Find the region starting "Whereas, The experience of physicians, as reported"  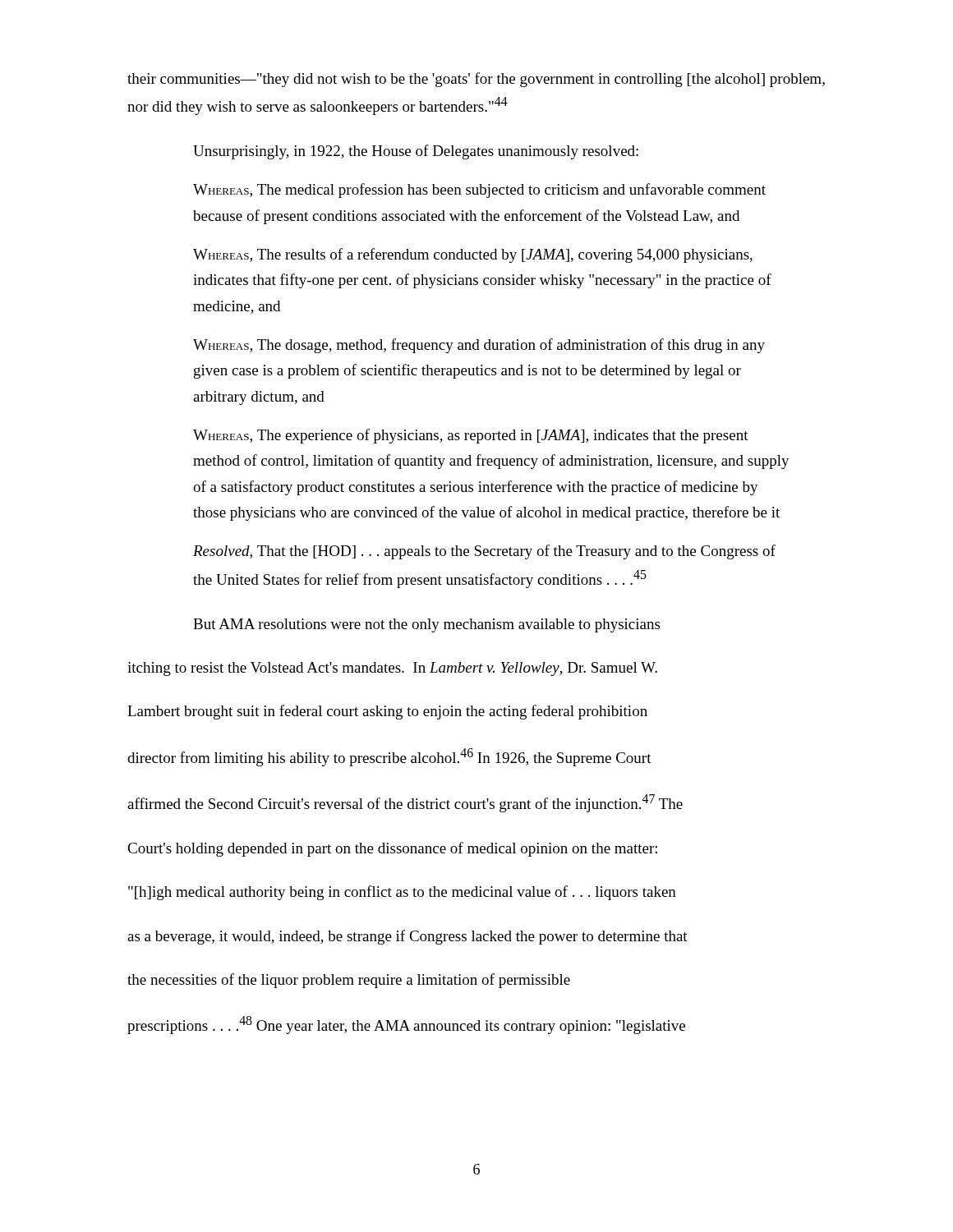(x=491, y=474)
